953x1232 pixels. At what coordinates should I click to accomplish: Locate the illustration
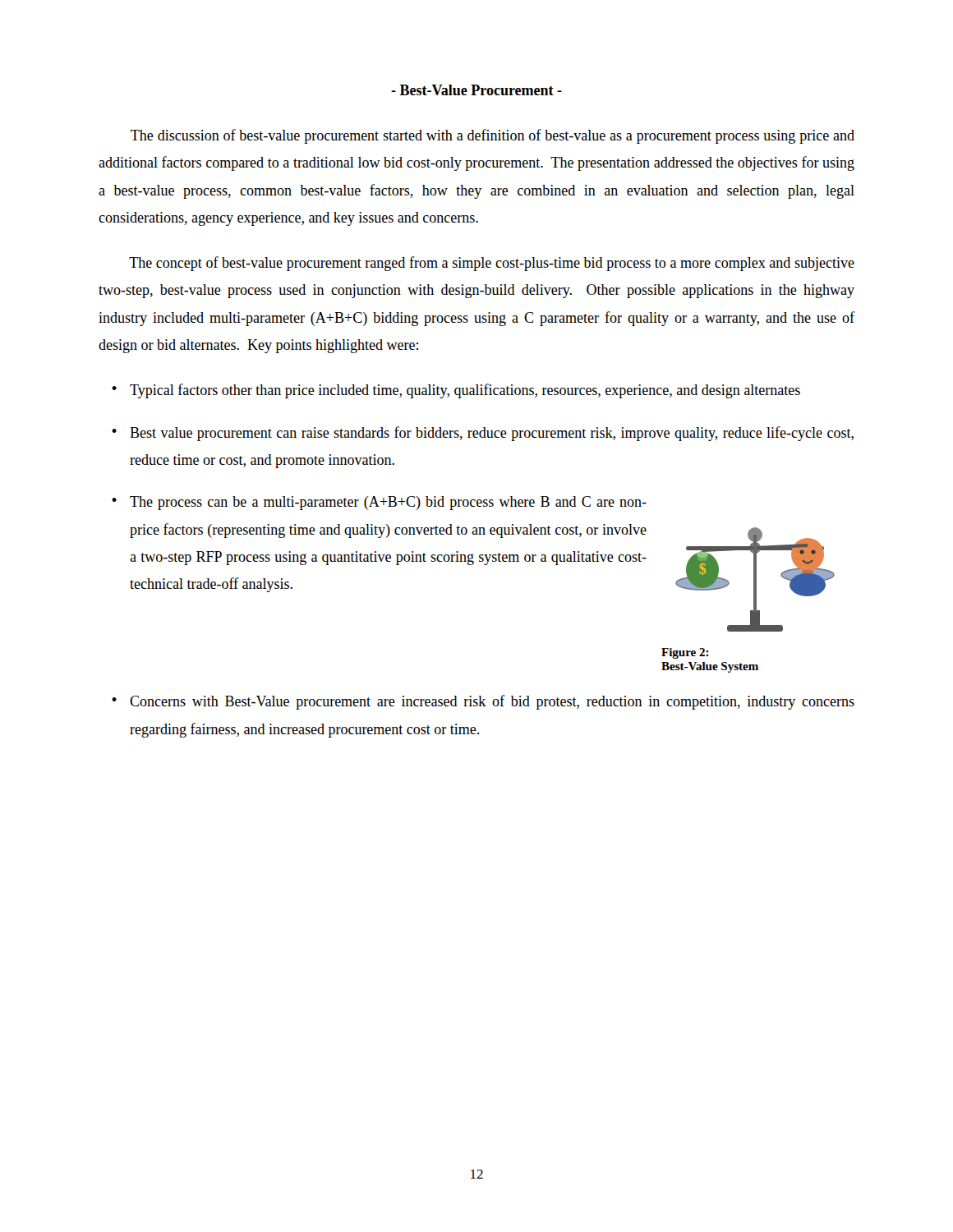[755, 564]
